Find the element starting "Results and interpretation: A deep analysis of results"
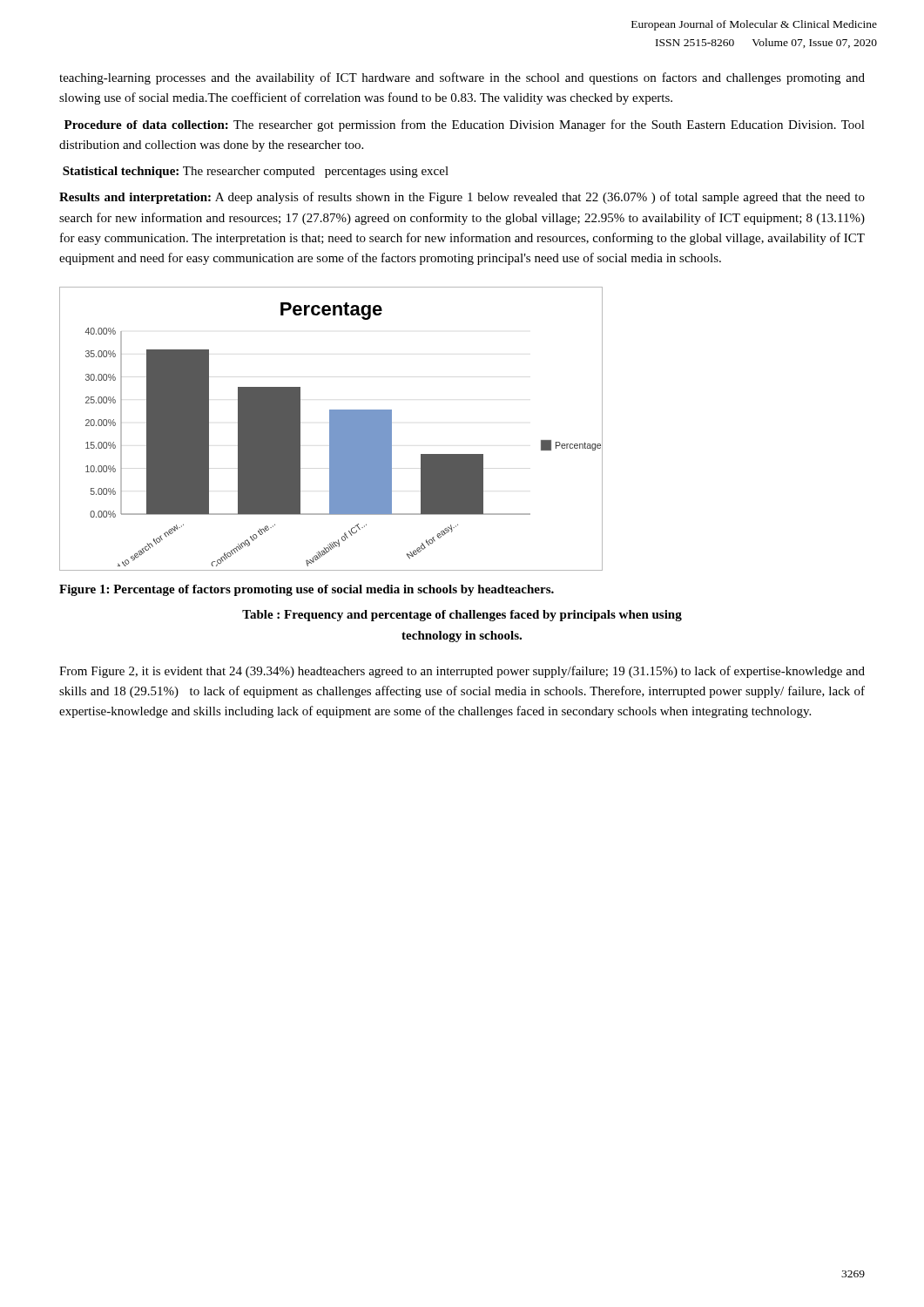This screenshot has width=924, height=1307. click(x=462, y=228)
